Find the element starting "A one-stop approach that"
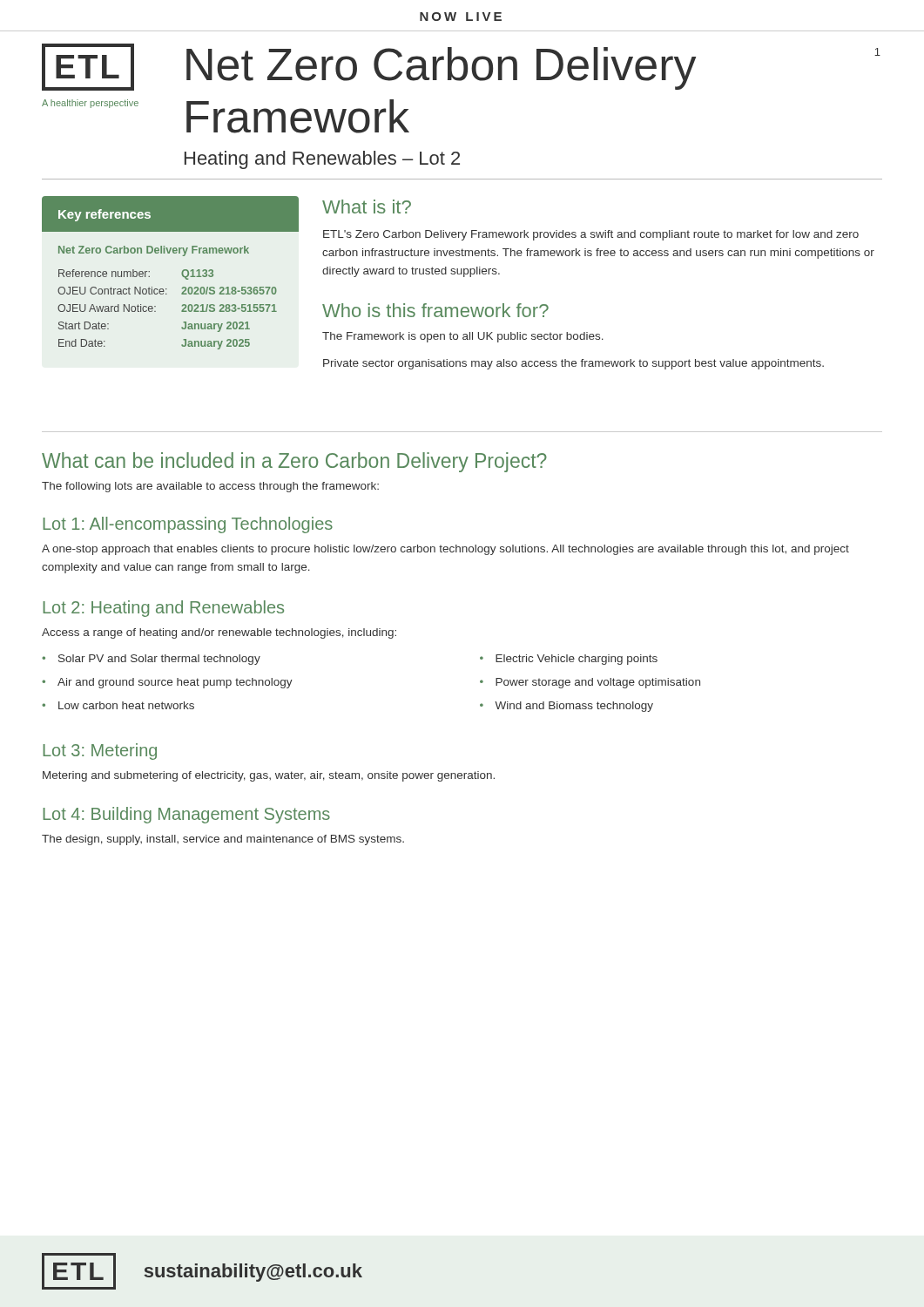 (445, 558)
